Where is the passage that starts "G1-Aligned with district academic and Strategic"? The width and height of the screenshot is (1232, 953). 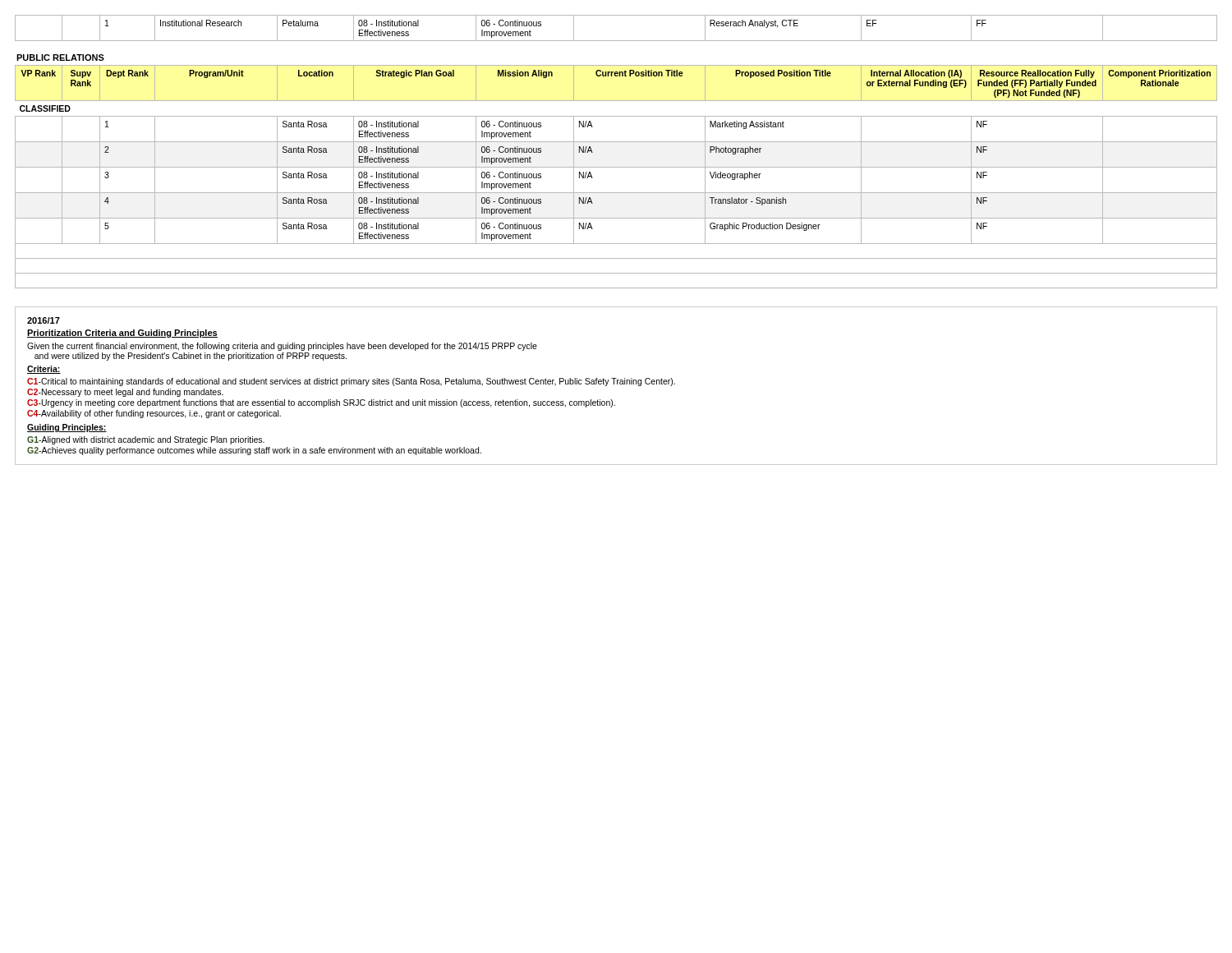(x=146, y=440)
